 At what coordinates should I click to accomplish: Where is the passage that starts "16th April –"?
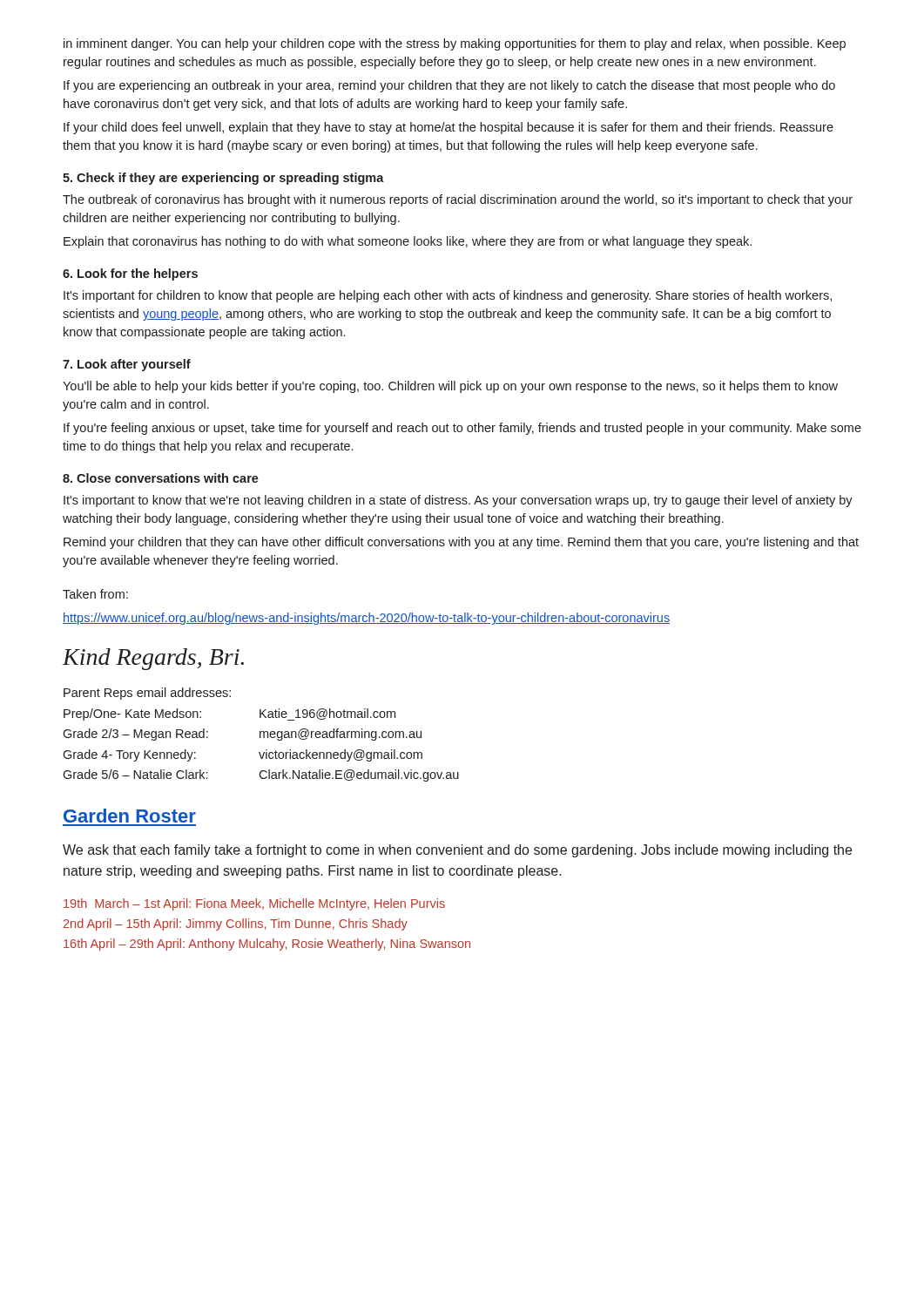click(267, 944)
